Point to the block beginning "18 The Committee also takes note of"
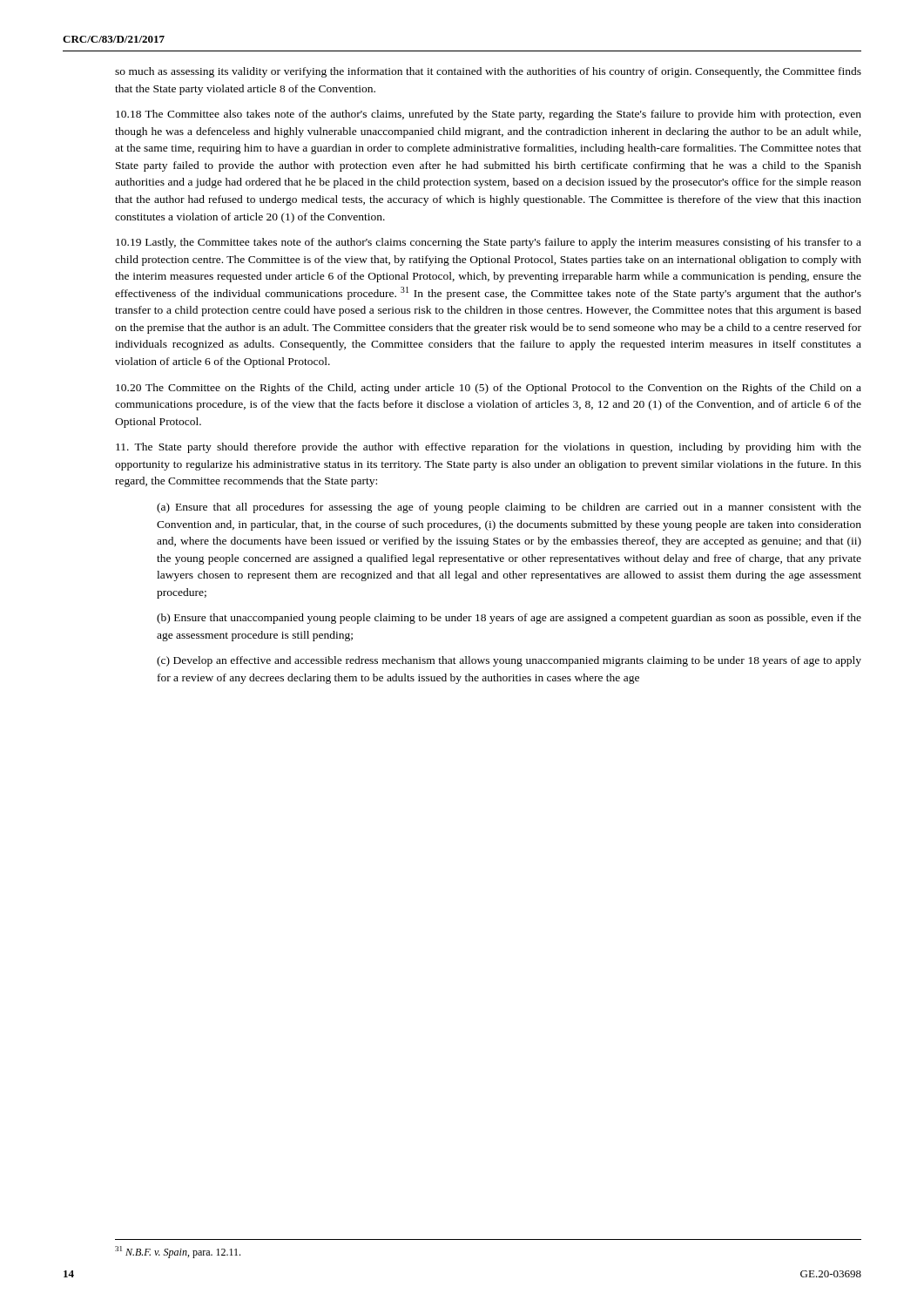 tap(488, 165)
